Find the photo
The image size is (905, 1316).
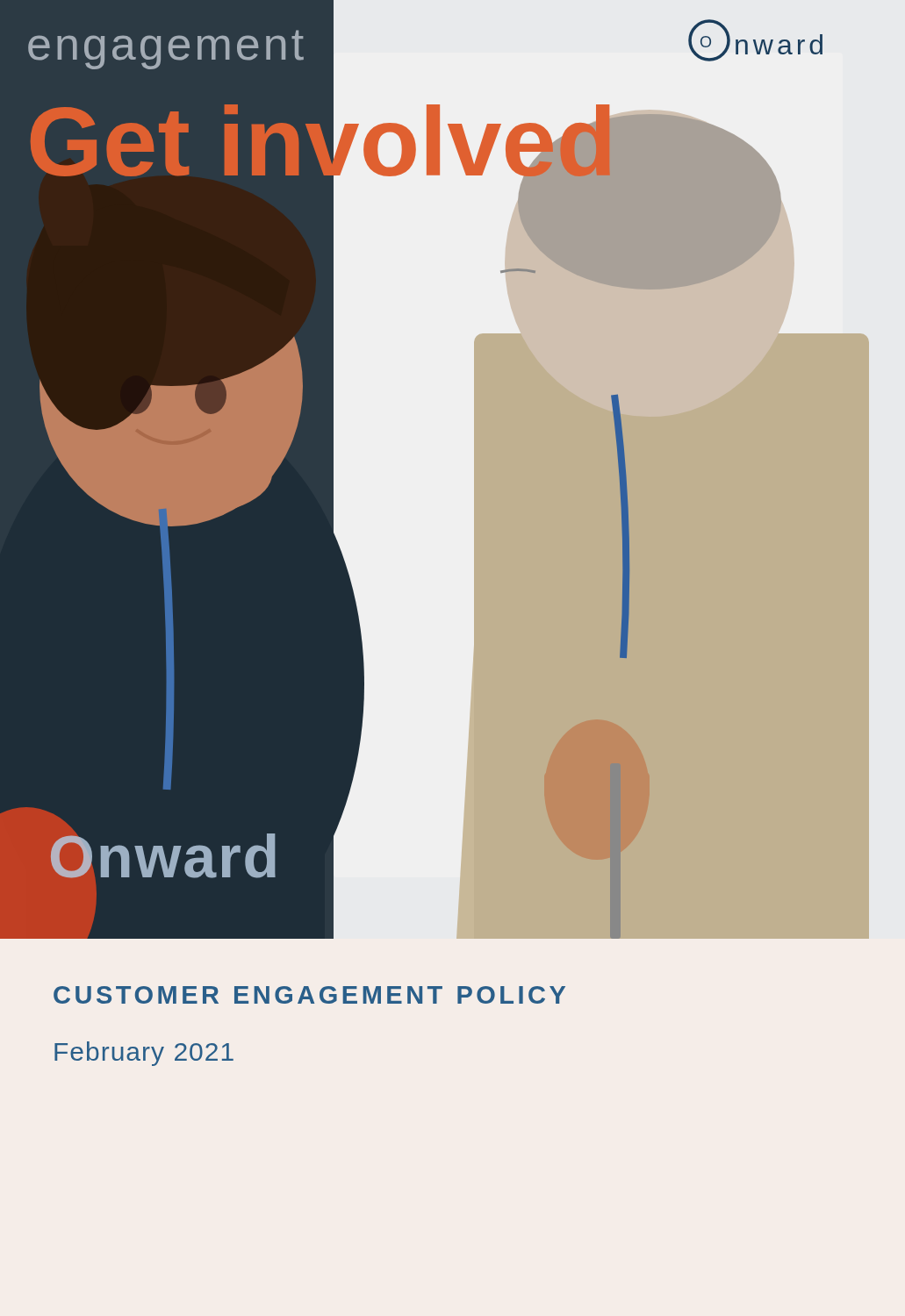452,469
